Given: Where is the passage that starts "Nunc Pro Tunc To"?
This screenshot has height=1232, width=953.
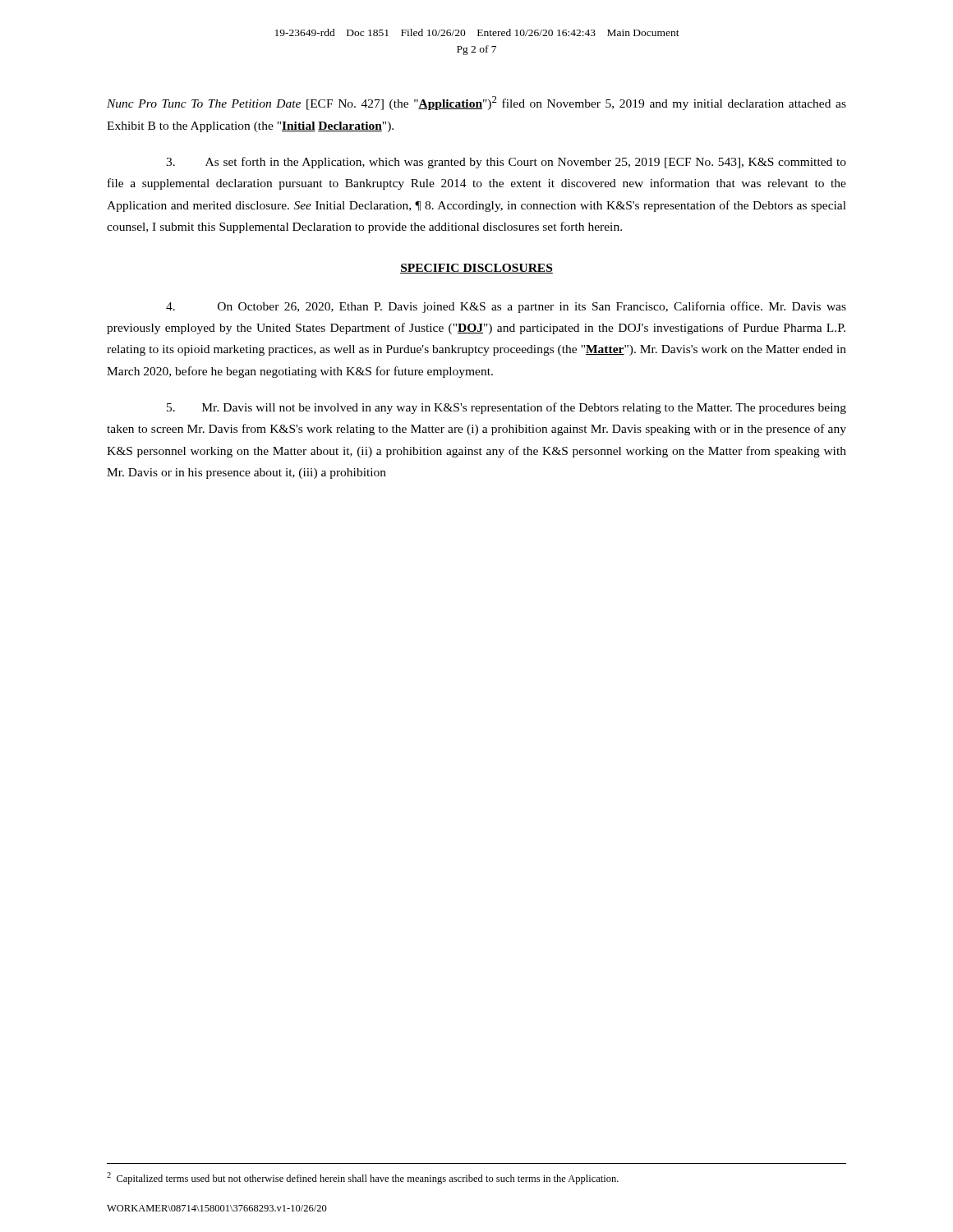Looking at the screenshot, I should click(x=476, y=112).
